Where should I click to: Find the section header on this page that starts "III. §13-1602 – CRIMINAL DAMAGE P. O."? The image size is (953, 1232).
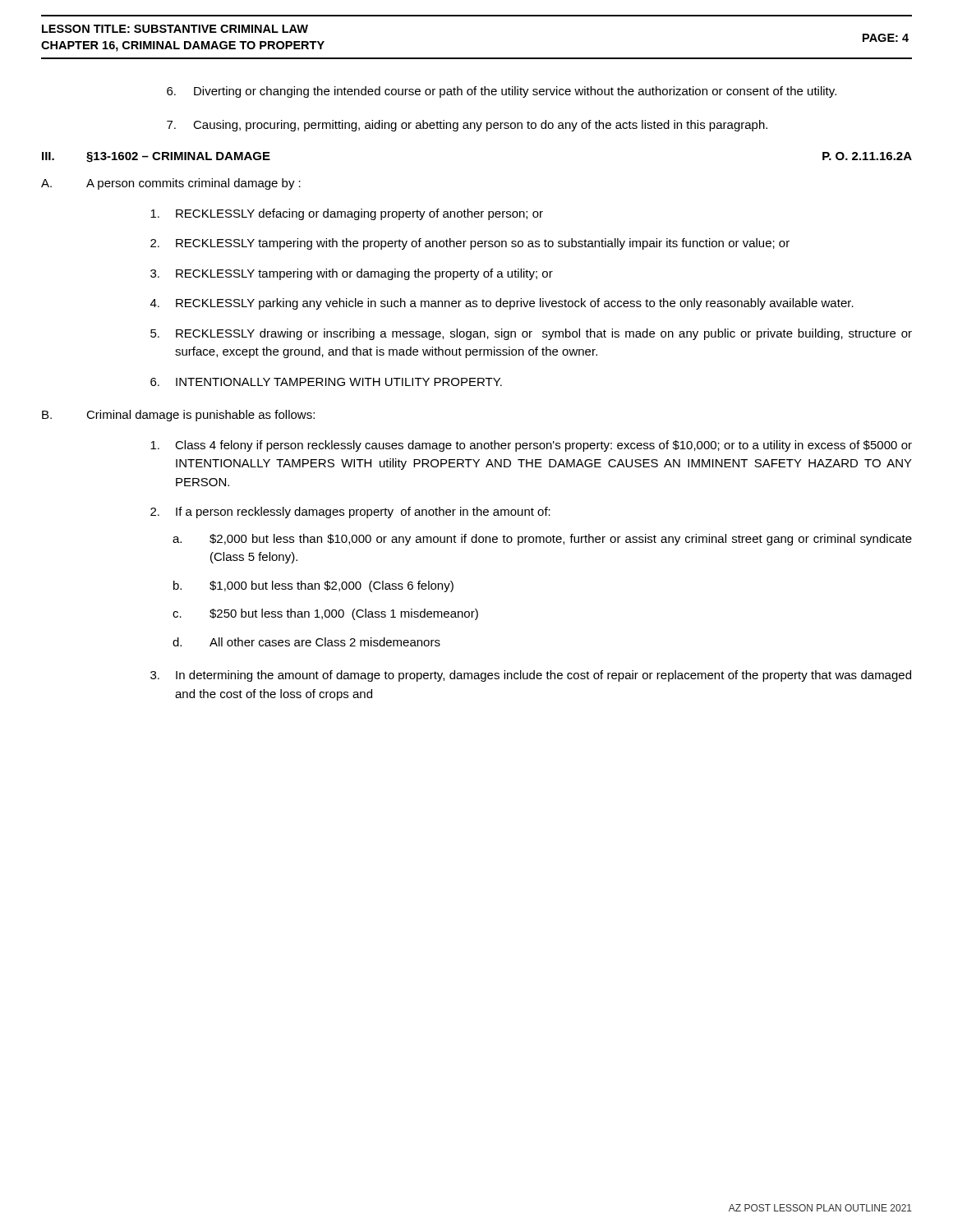[x=179, y=157]
